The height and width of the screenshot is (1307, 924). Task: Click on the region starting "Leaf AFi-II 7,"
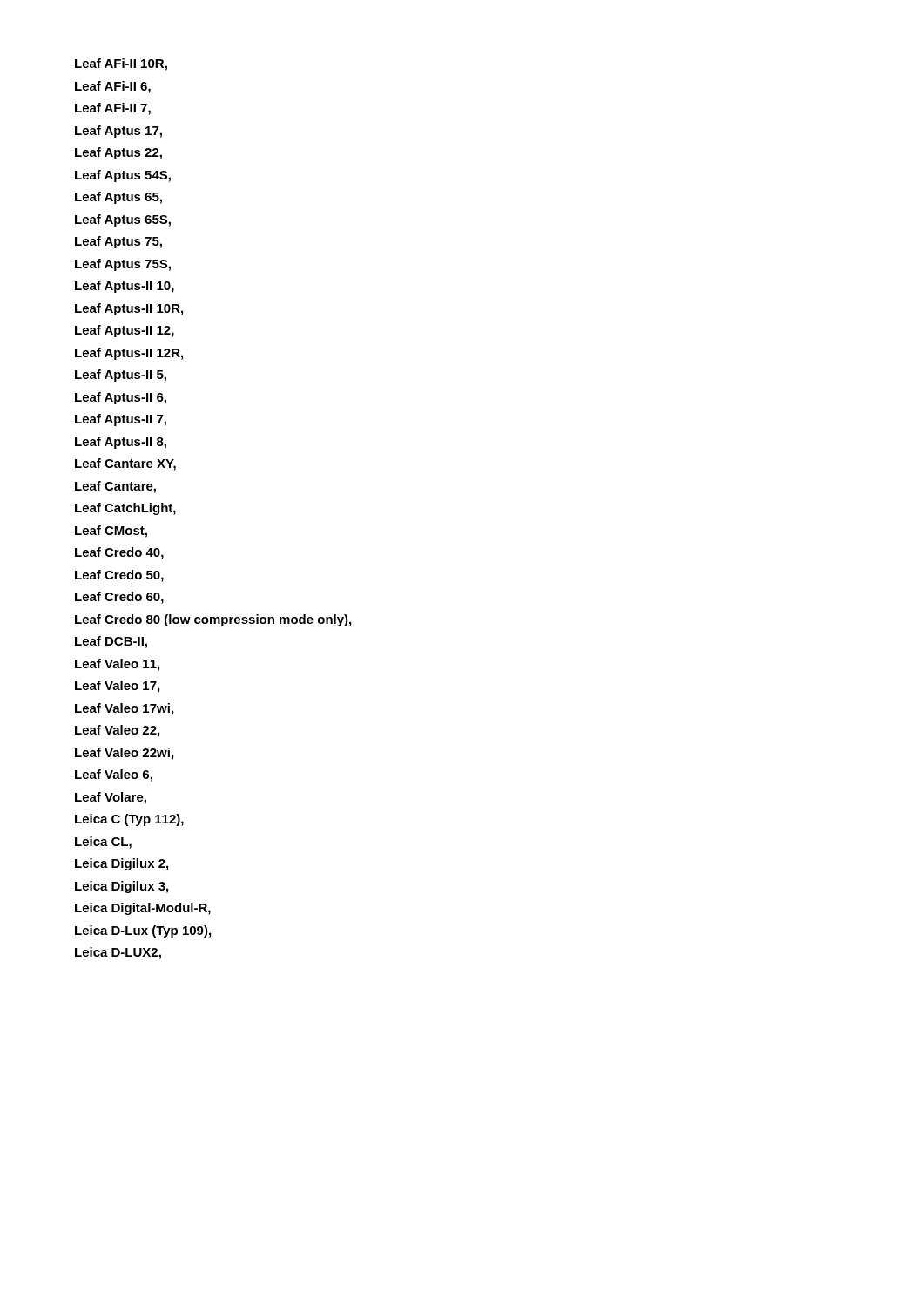113,109
